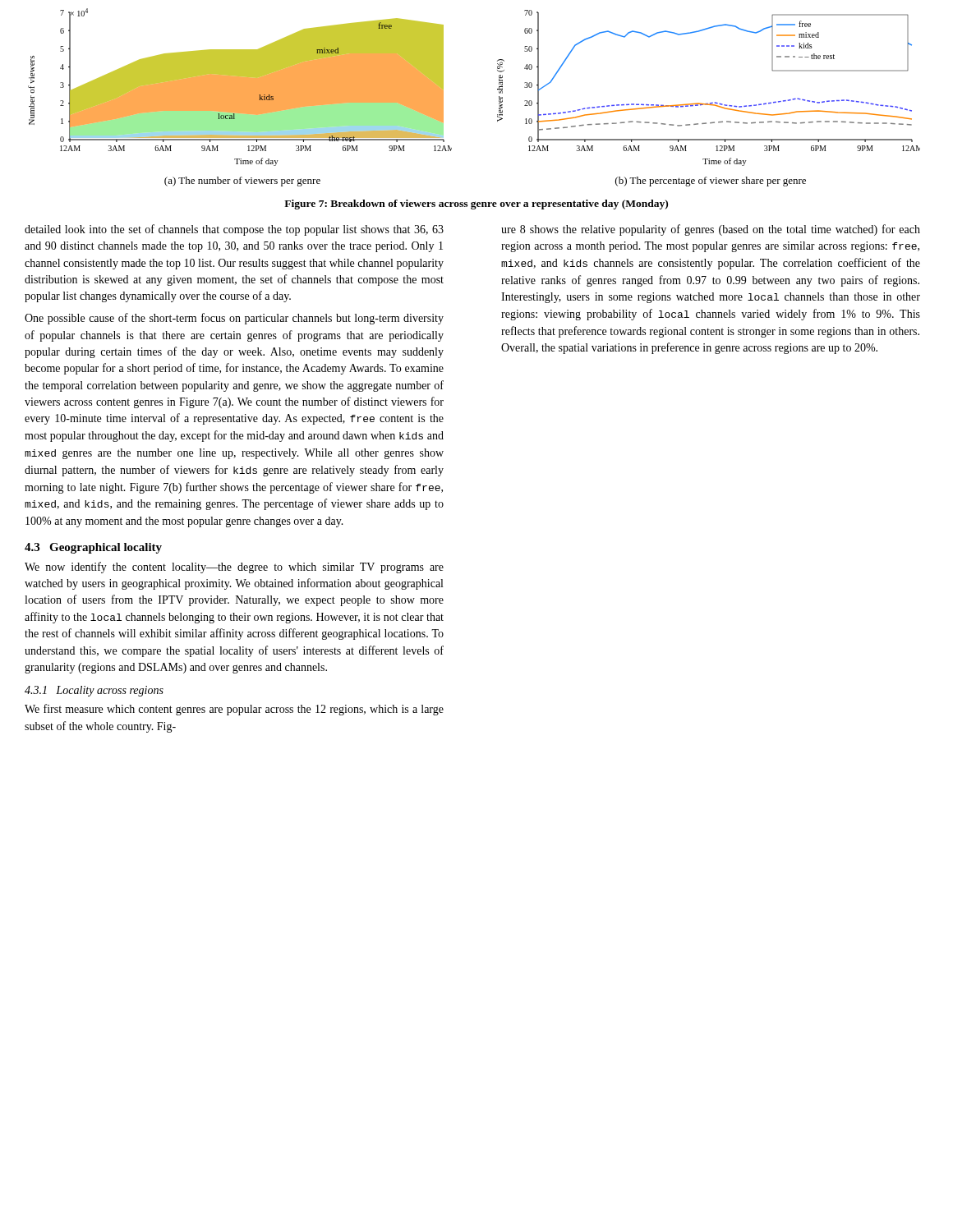Screen dimensions: 1232x953
Task: Point to the block starting "detailed look into the"
Action: point(234,376)
